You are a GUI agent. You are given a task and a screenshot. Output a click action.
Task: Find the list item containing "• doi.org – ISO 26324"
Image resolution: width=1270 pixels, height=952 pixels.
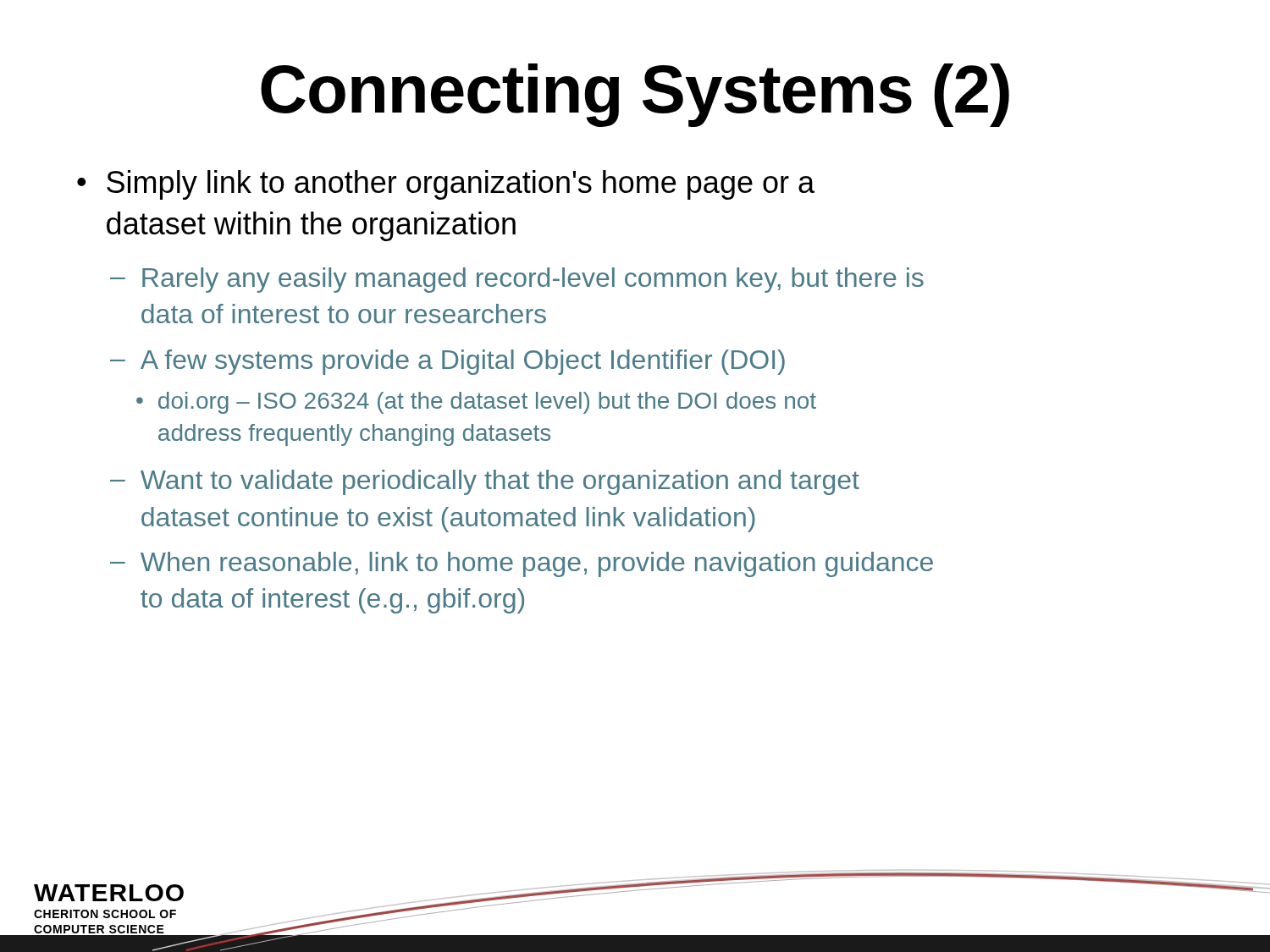tap(476, 417)
